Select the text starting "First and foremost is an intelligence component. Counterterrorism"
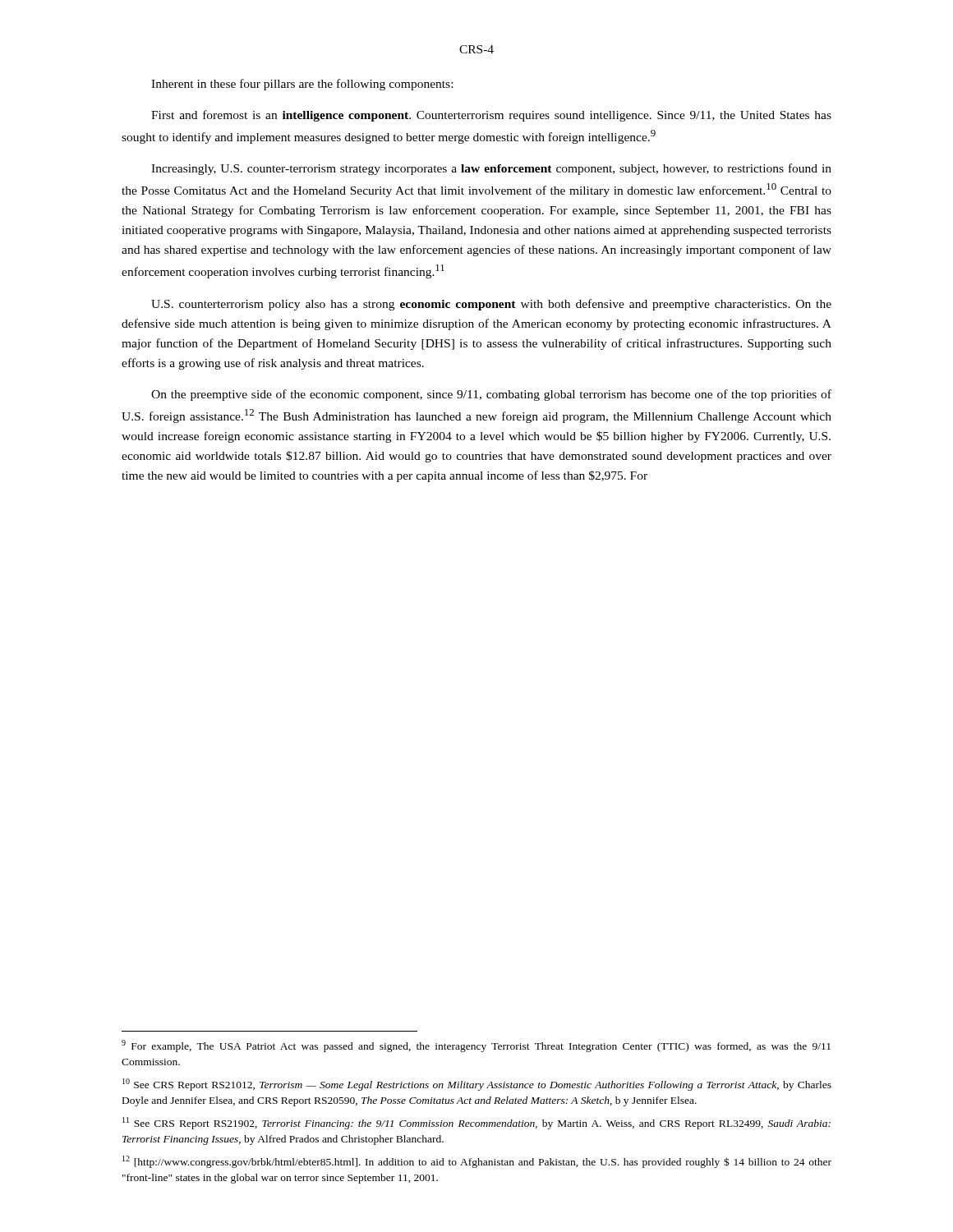The height and width of the screenshot is (1232, 953). click(476, 126)
